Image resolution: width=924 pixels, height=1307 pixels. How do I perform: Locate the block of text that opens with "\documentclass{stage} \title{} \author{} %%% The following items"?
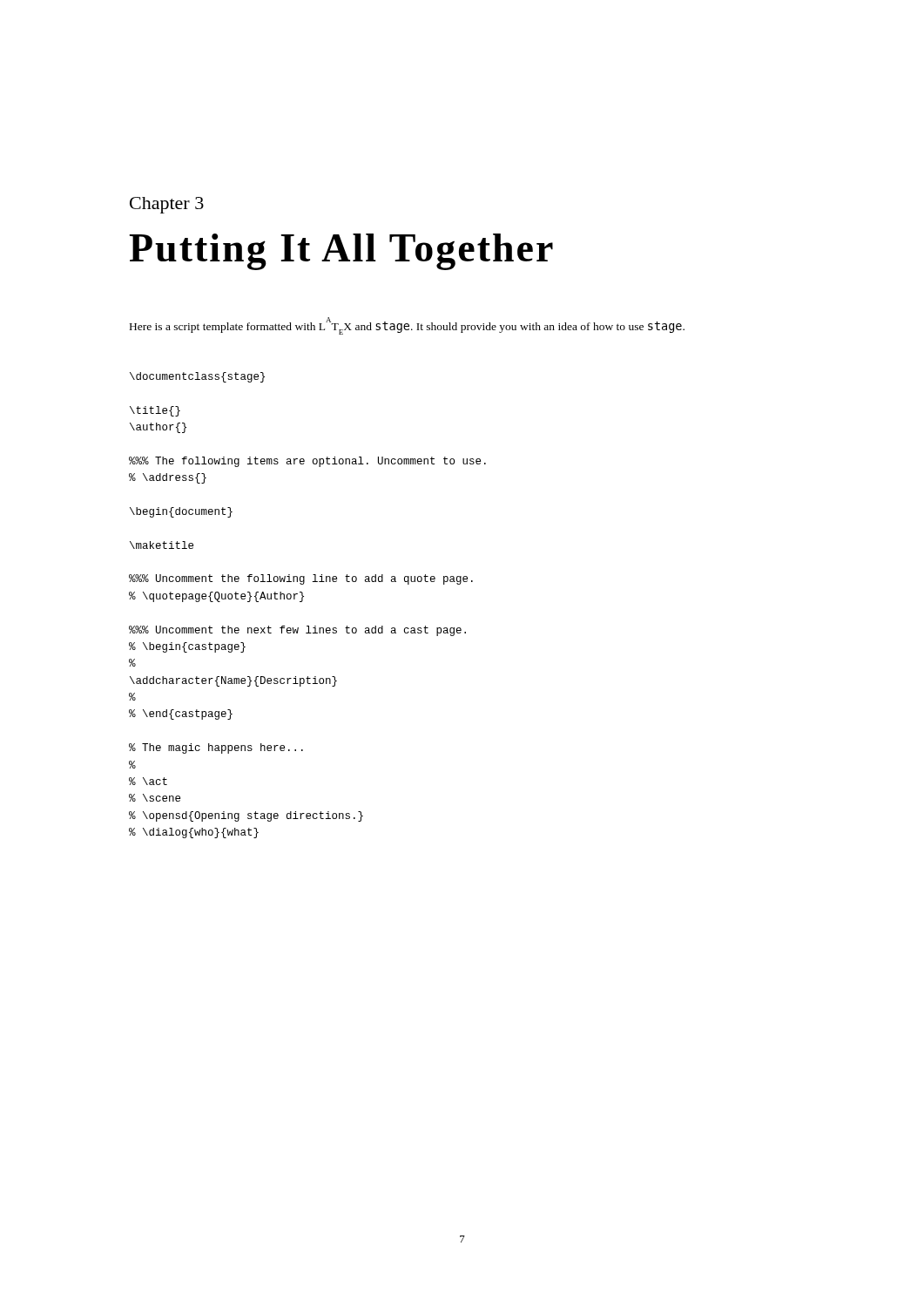[309, 614]
